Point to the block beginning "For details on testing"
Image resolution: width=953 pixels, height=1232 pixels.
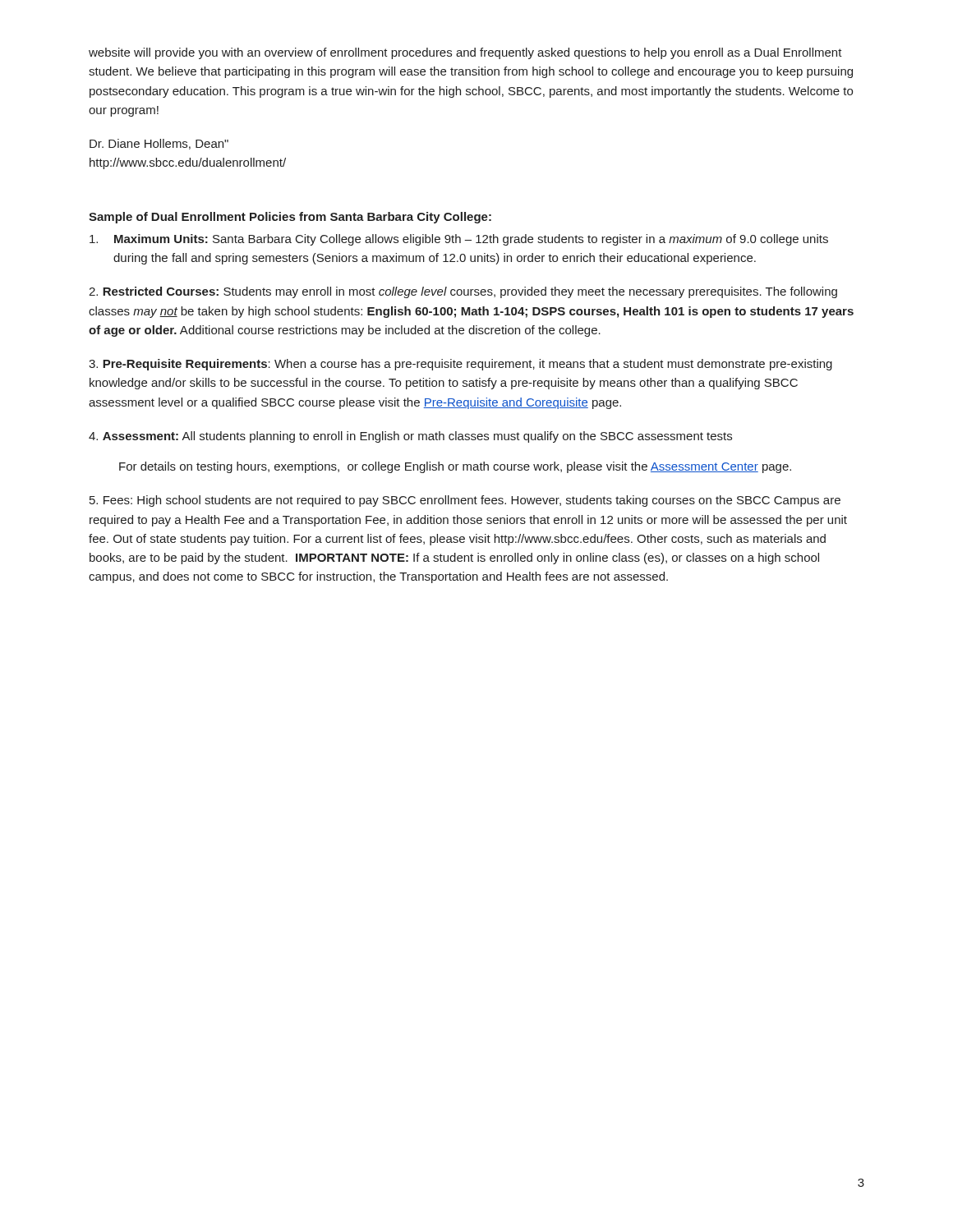tap(455, 466)
